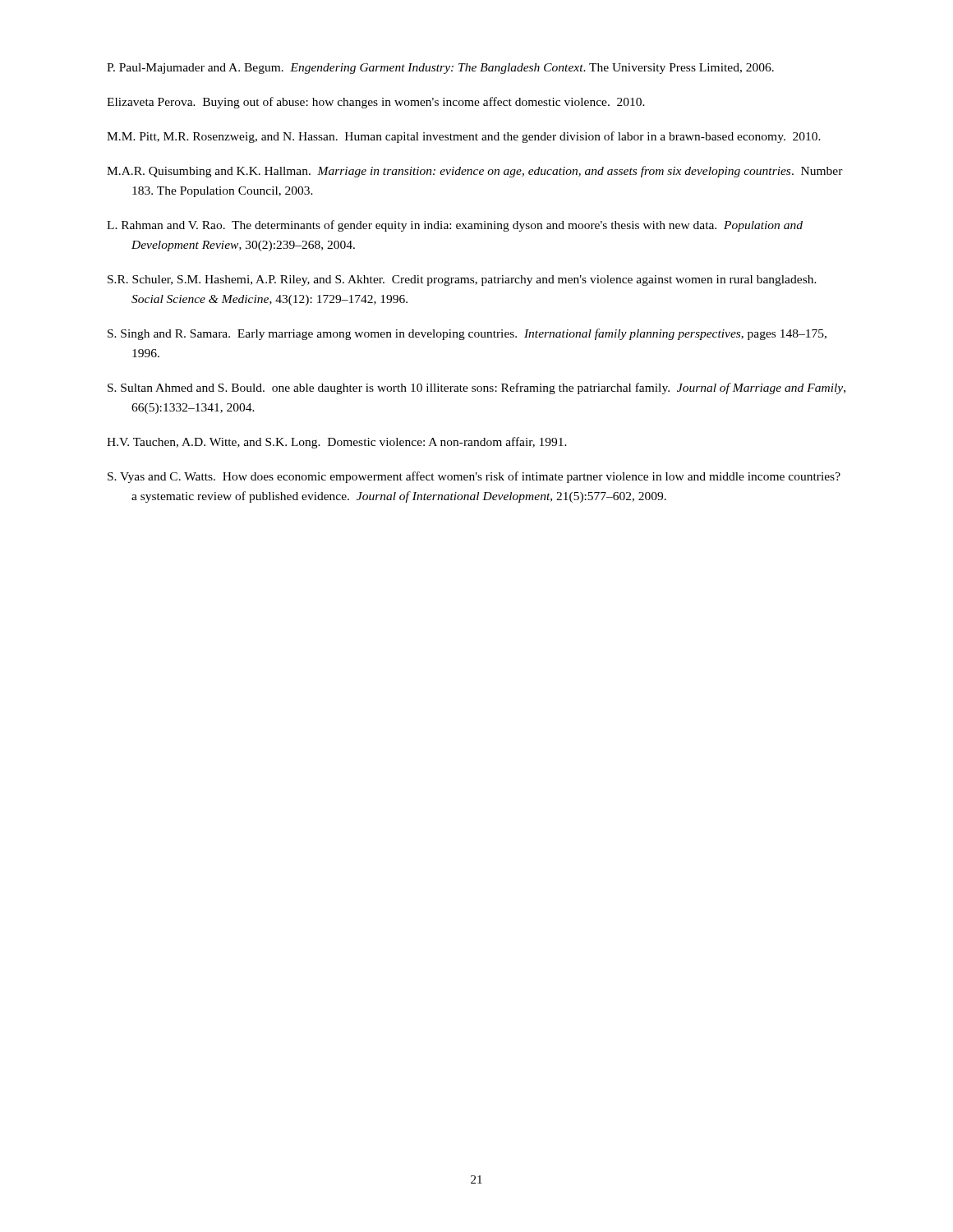Click the passage that begins "L. Rahman and V. Rao. The"
Screen dimensions: 1232x953
pyautogui.click(x=455, y=235)
